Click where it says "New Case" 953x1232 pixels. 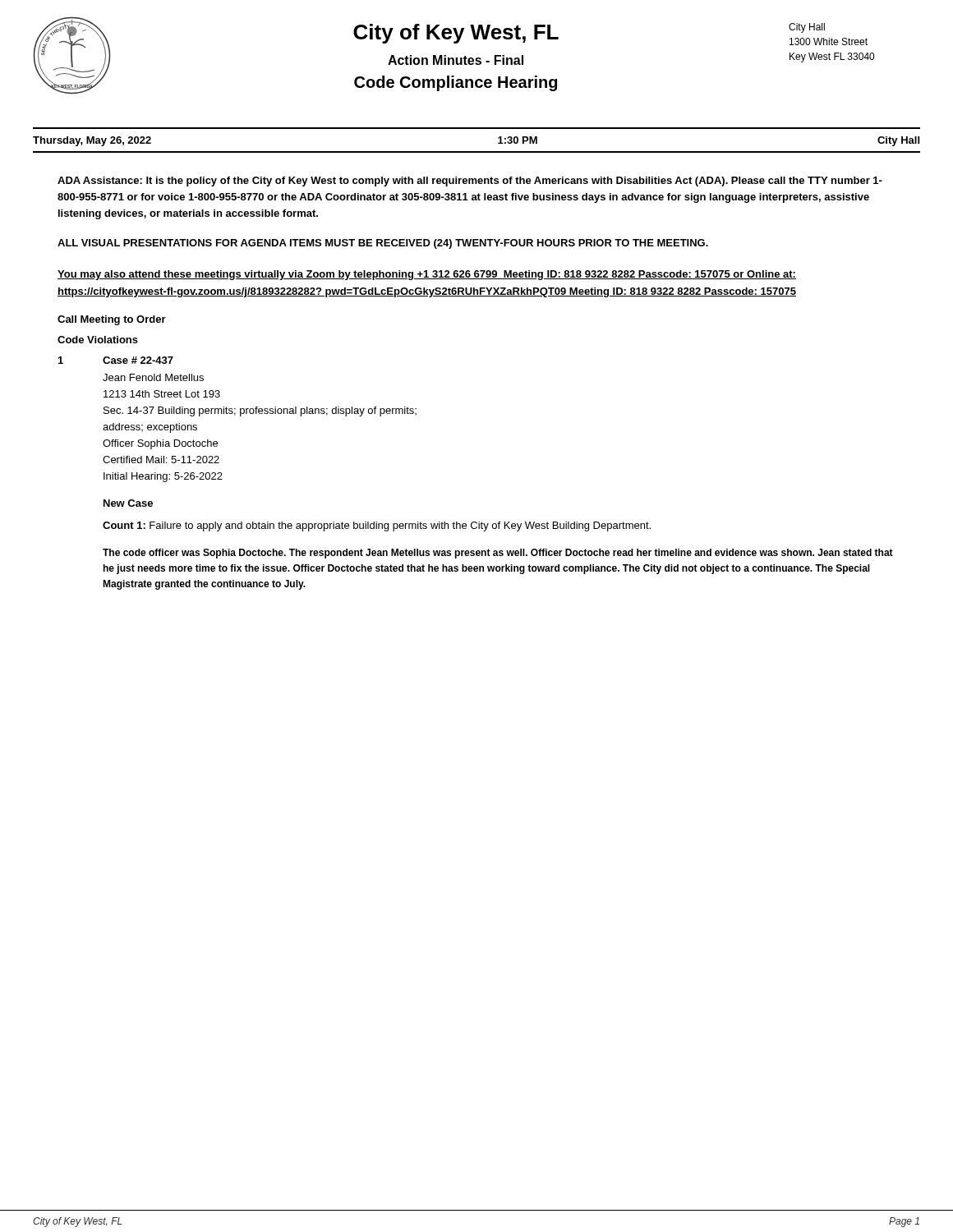coord(128,503)
